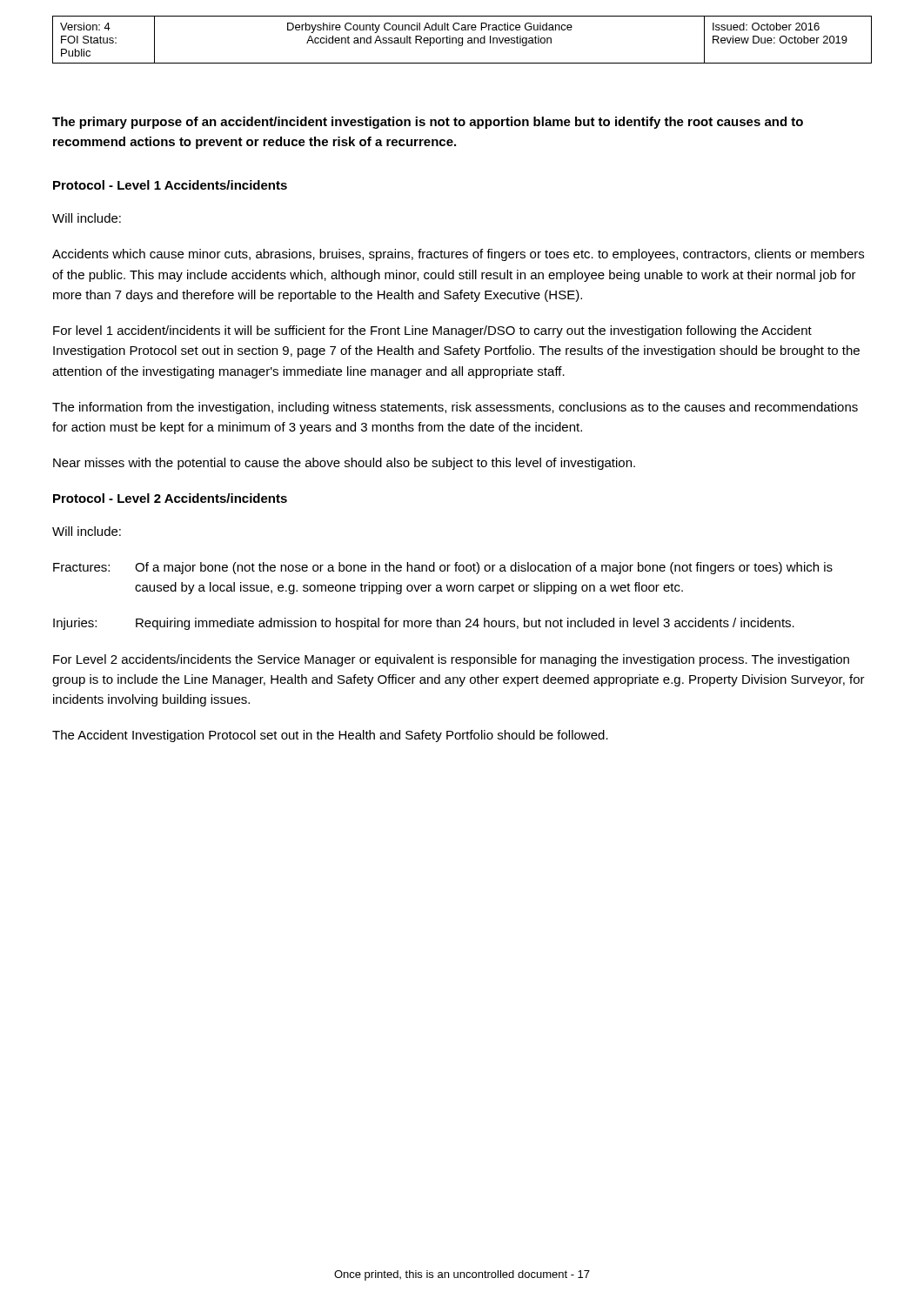The width and height of the screenshot is (924, 1305).
Task: Locate the text "Protocol - Level 1 Accidents/incidents"
Action: click(170, 185)
